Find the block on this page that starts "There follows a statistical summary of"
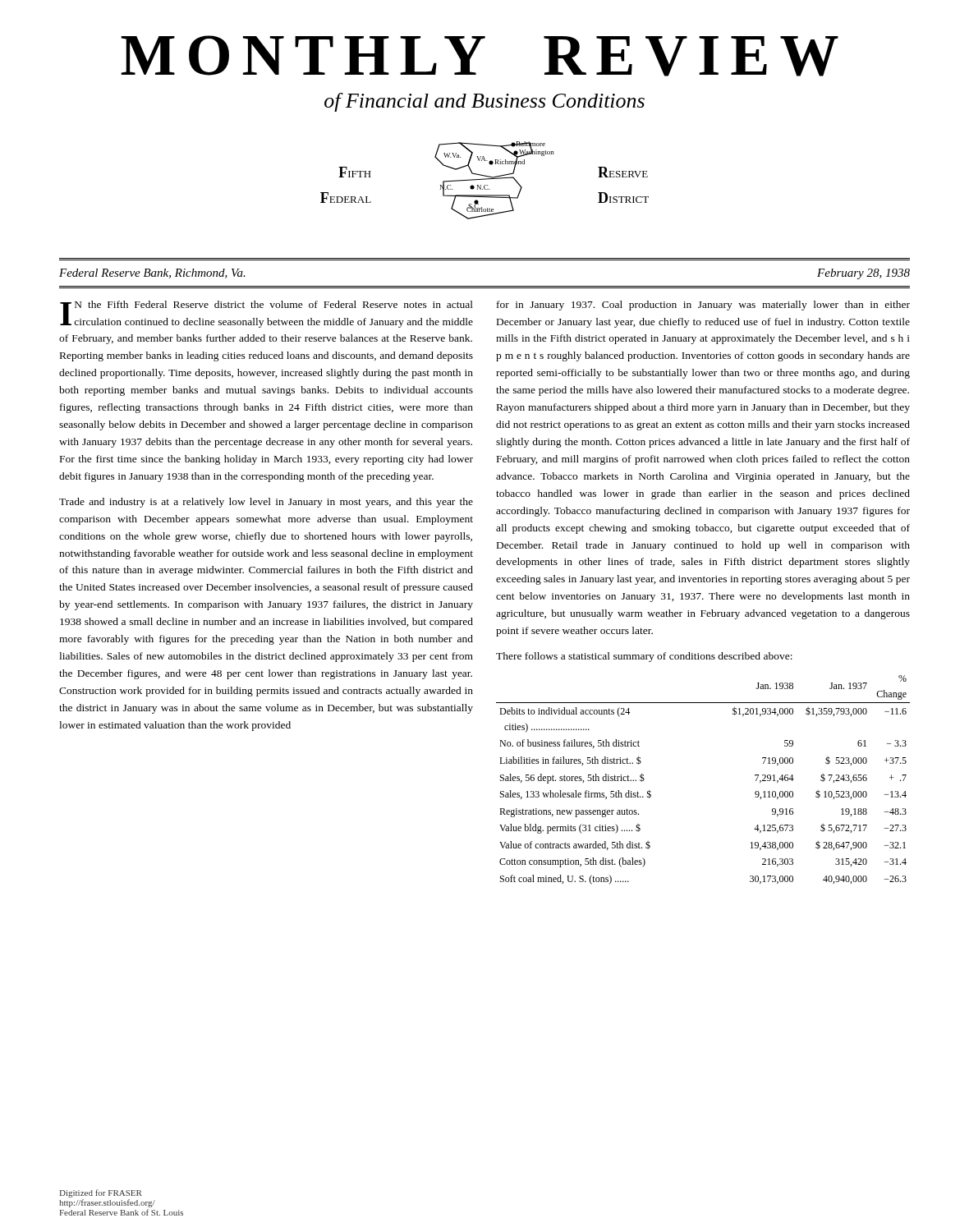 pos(644,656)
